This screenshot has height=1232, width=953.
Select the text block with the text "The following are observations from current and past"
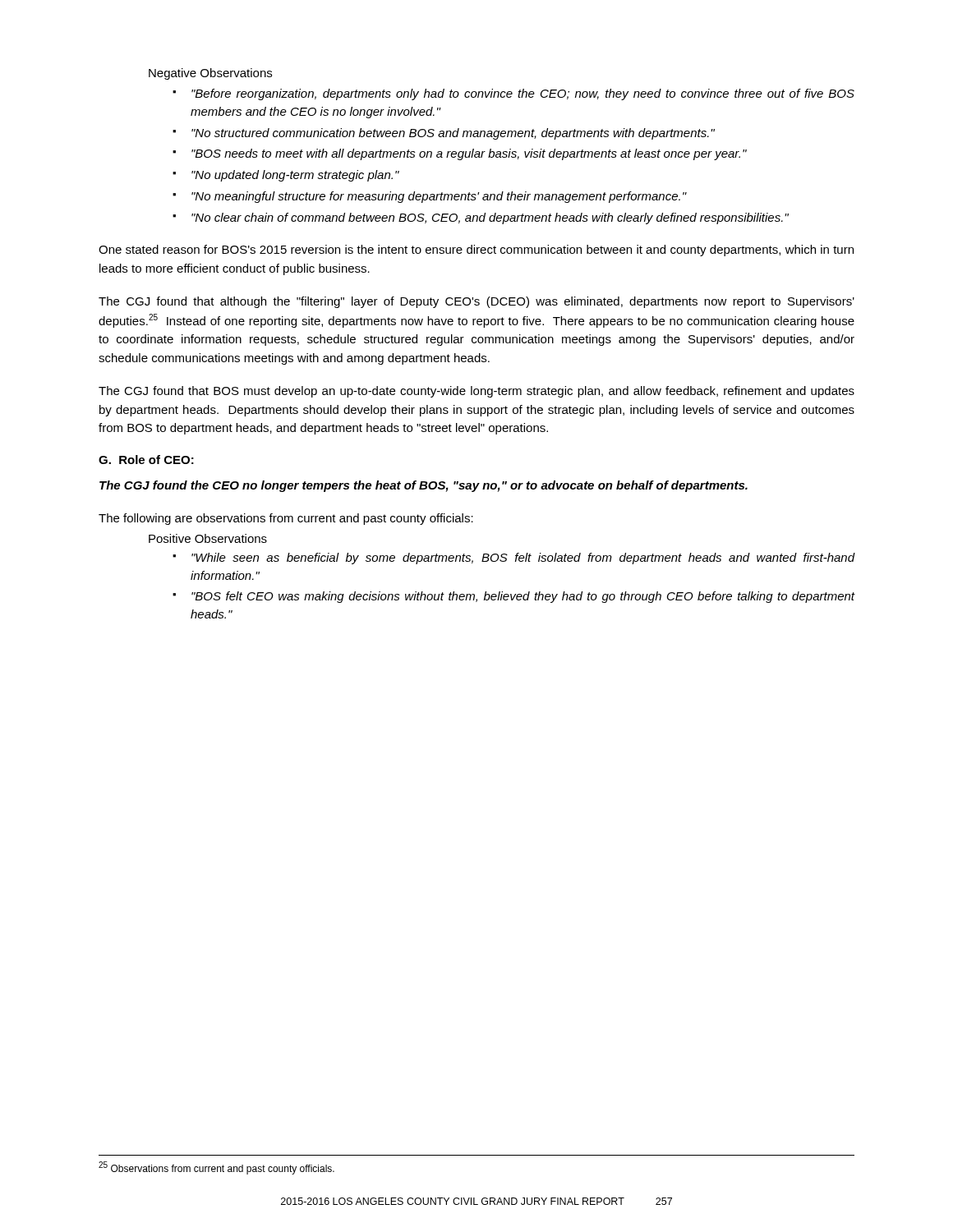(x=286, y=518)
